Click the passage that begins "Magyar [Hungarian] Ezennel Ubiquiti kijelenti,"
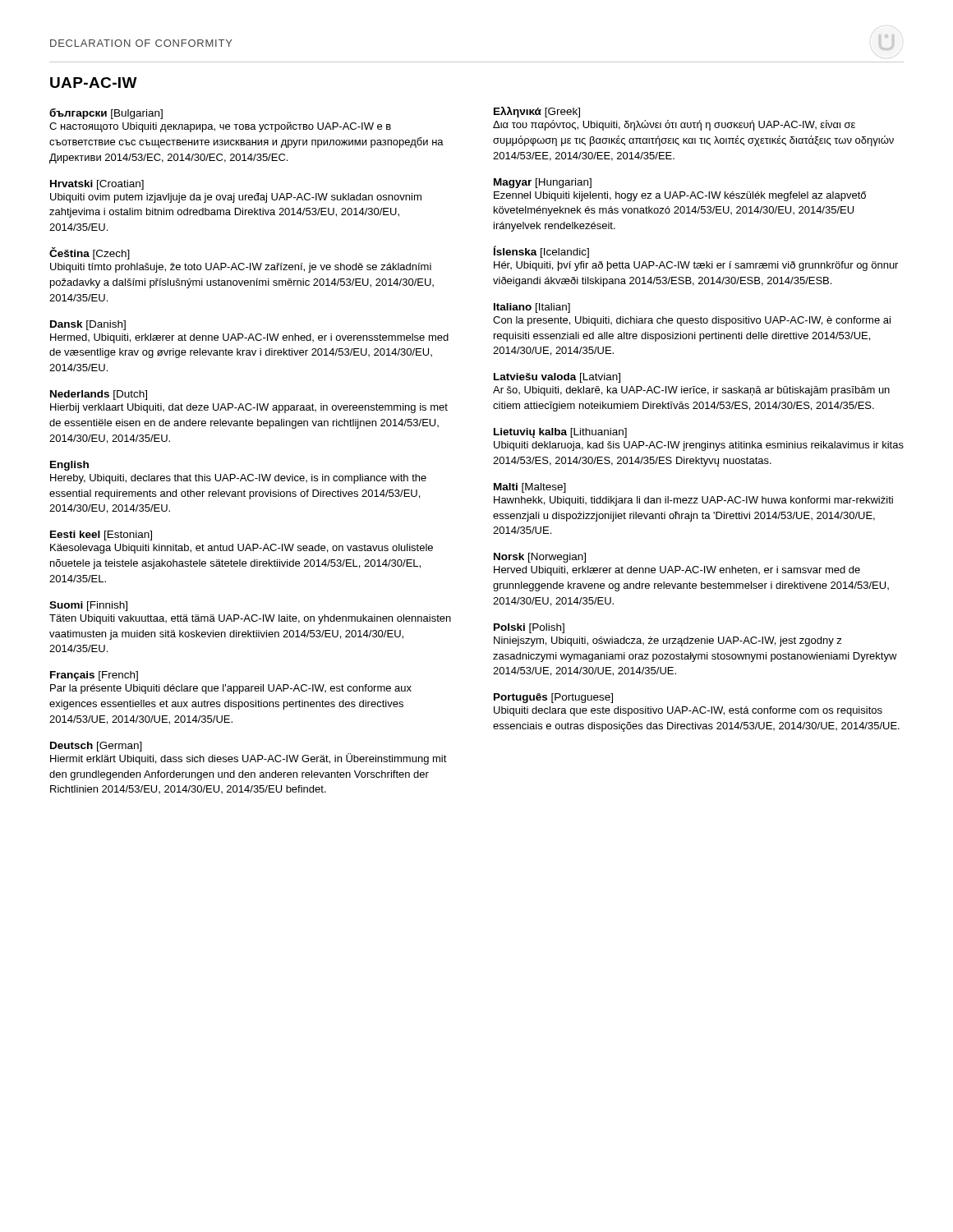 click(x=680, y=204)
